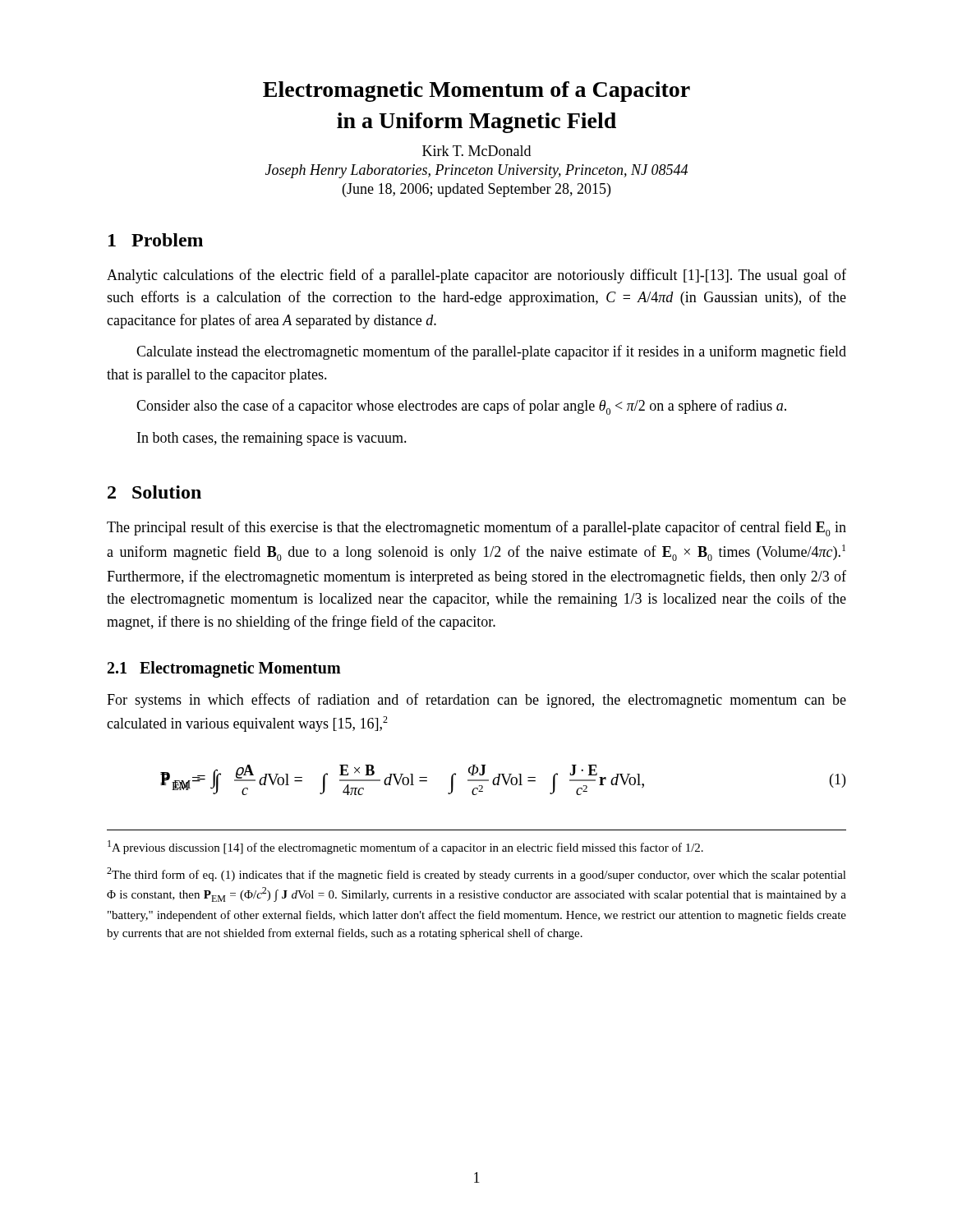
Task: Select the element starting "Consider also the case of"
Action: (x=462, y=407)
